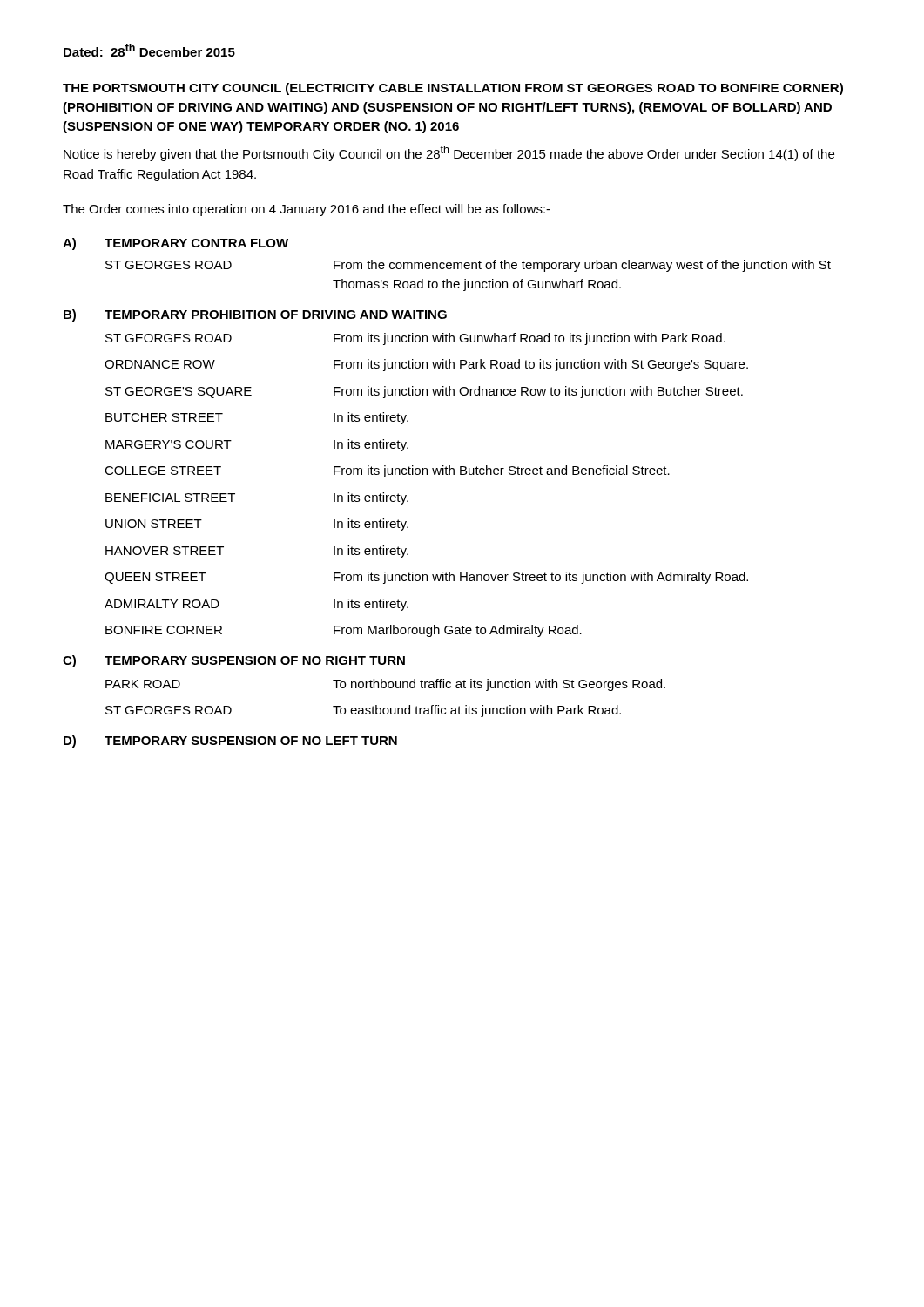The image size is (924, 1307).
Task: Click on the element starting "D) TEMPORARY SUSPENSION OF NO LEFT"
Action: [230, 740]
